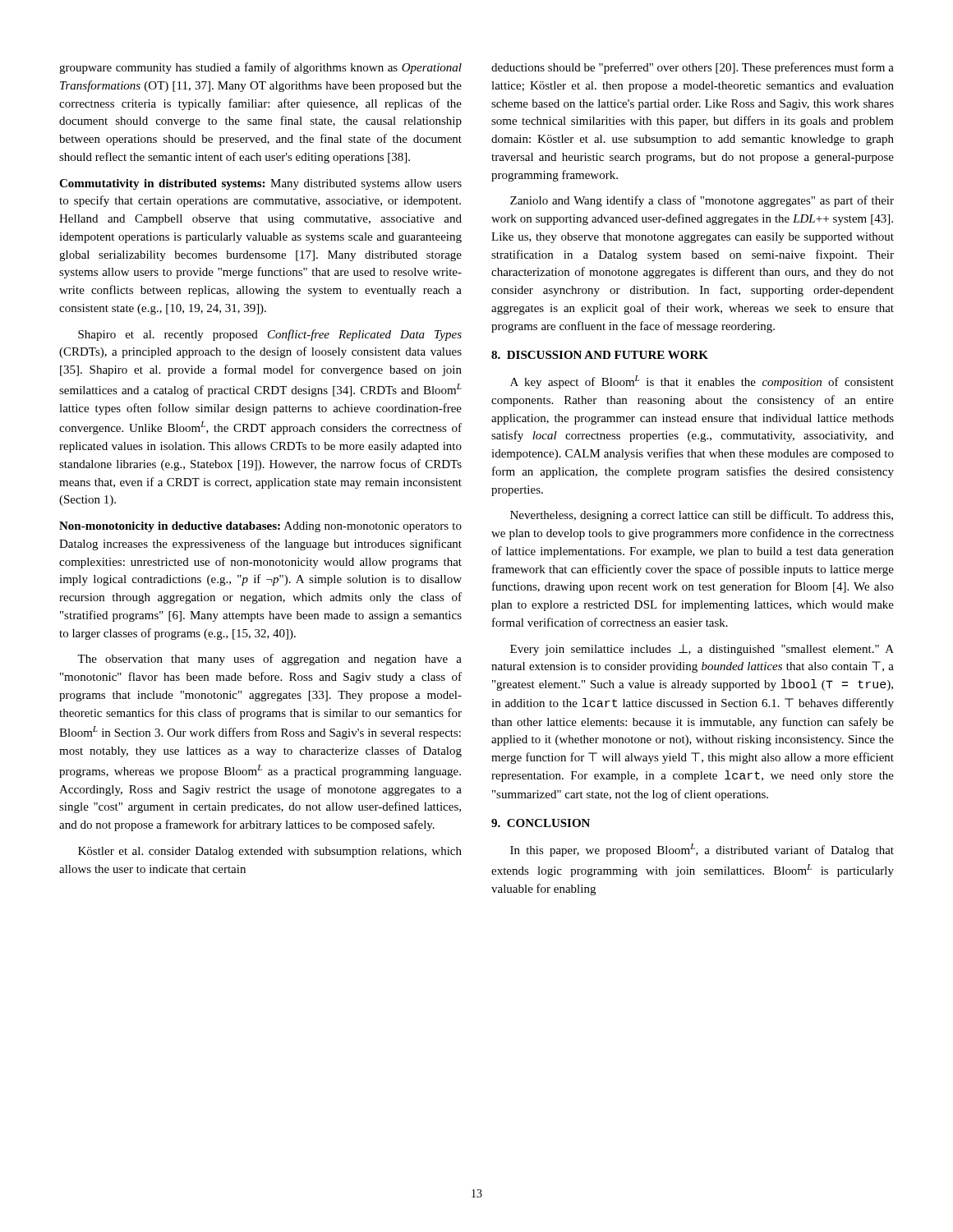Click on the text block that reads "Köstler et al. consider Datalog extended with subsumption"
953x1232 pixels.
coord(260,860)
